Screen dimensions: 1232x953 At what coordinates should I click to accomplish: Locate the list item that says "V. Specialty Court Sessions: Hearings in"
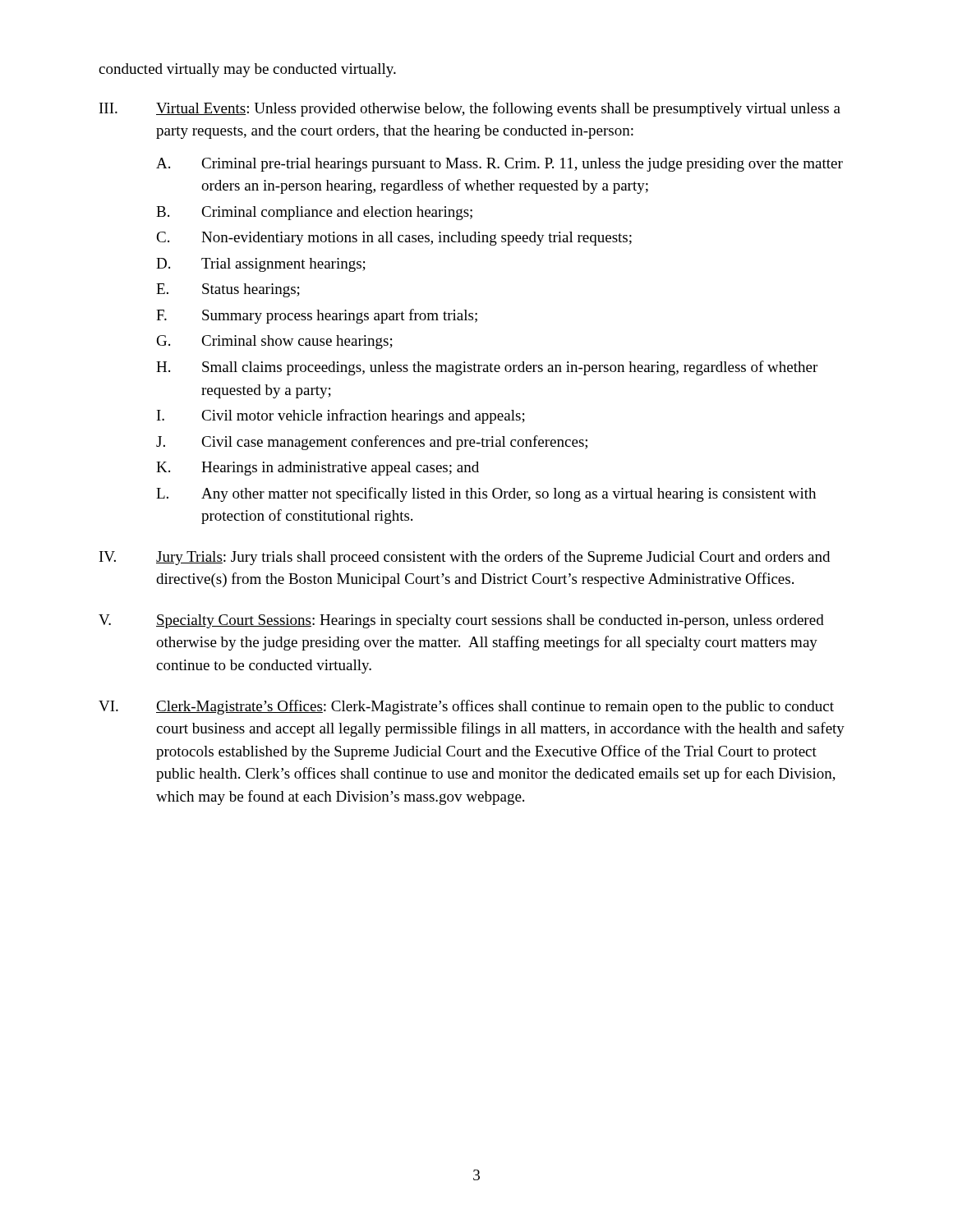[476, 644]
